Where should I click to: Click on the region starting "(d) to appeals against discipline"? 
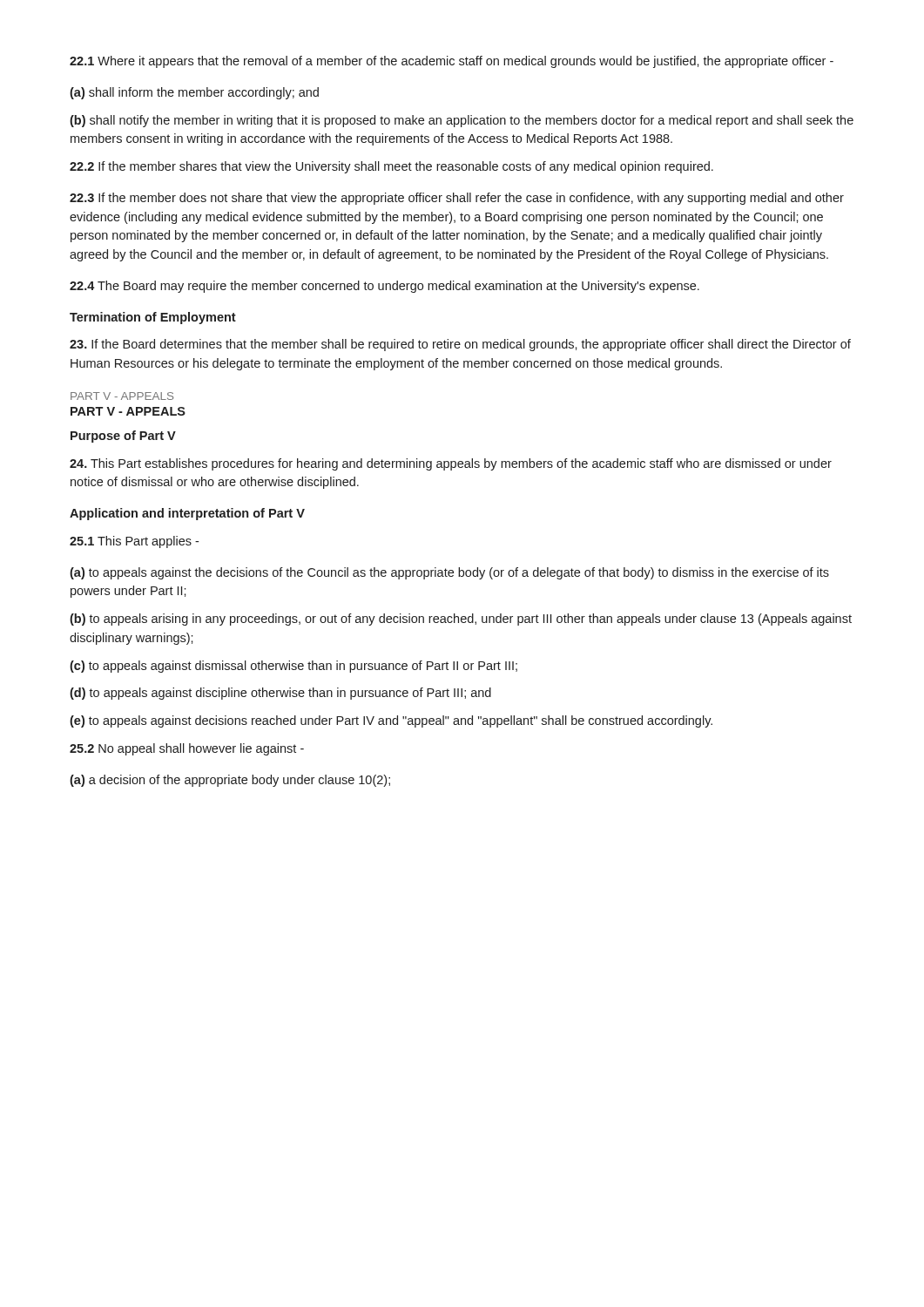tap(281, 693)
